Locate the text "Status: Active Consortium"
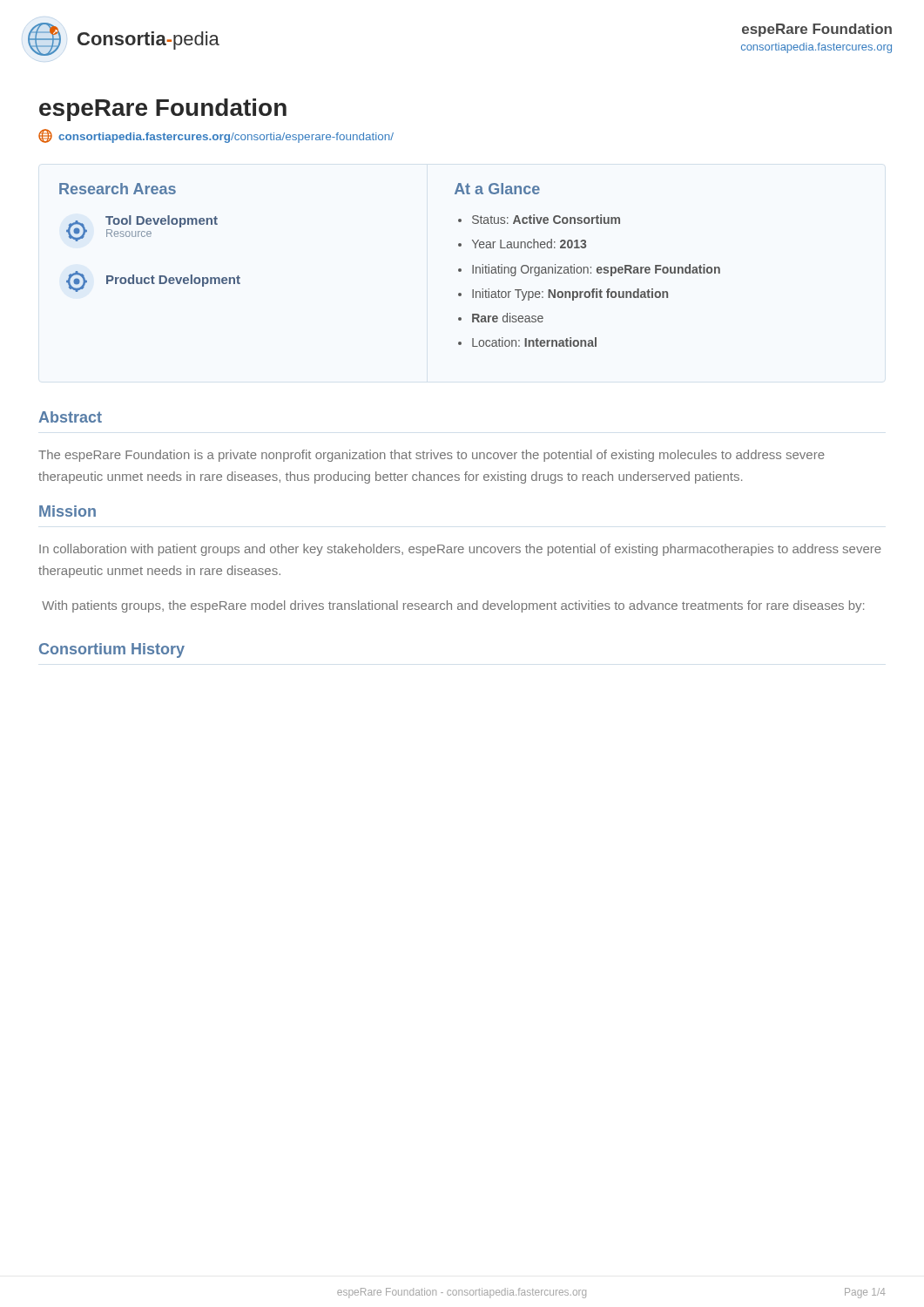This screenshot has width=924, height=1307. (x=546, y=220)
